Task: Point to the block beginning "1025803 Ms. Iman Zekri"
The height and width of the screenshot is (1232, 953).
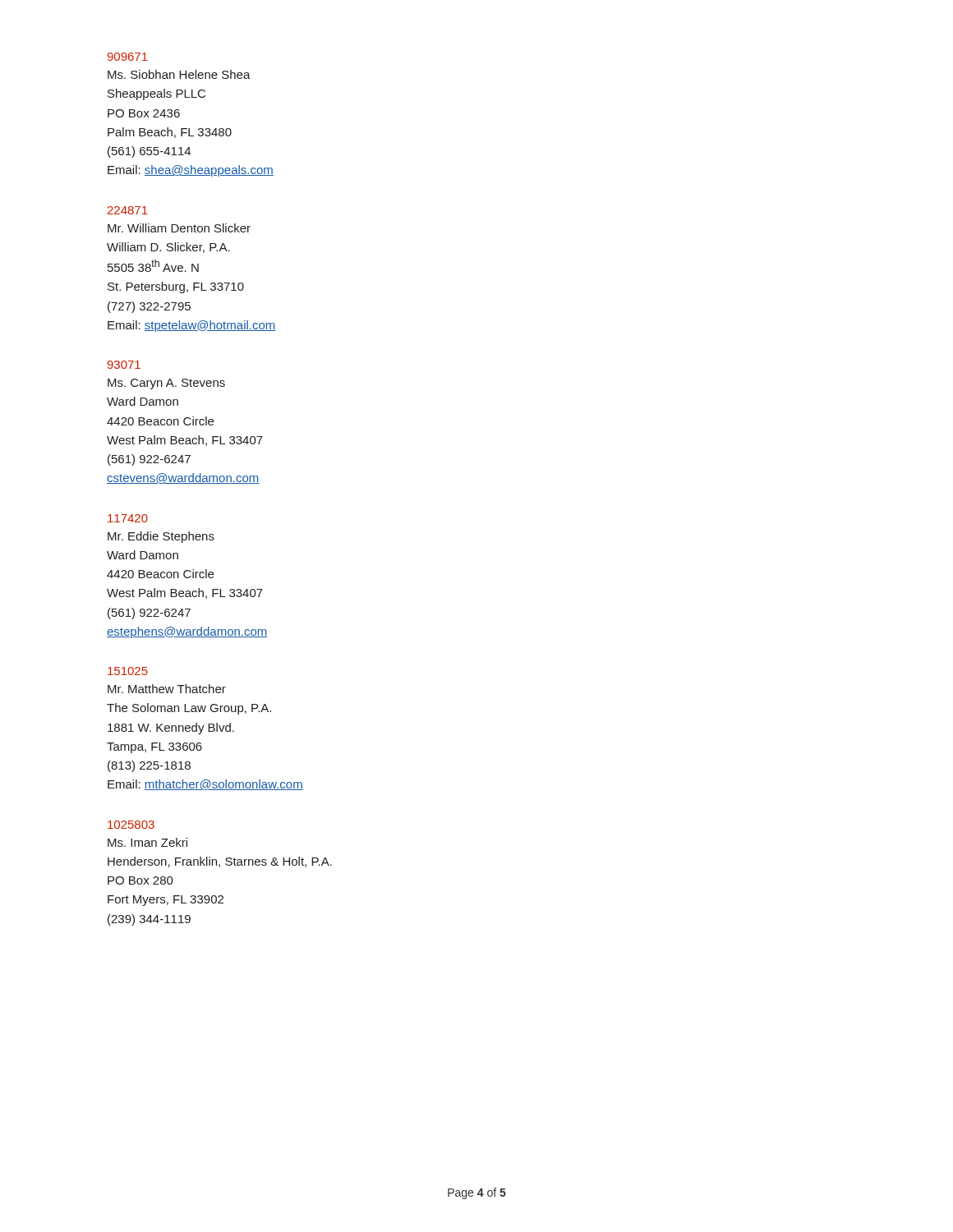Action: (x=131, y=825)
